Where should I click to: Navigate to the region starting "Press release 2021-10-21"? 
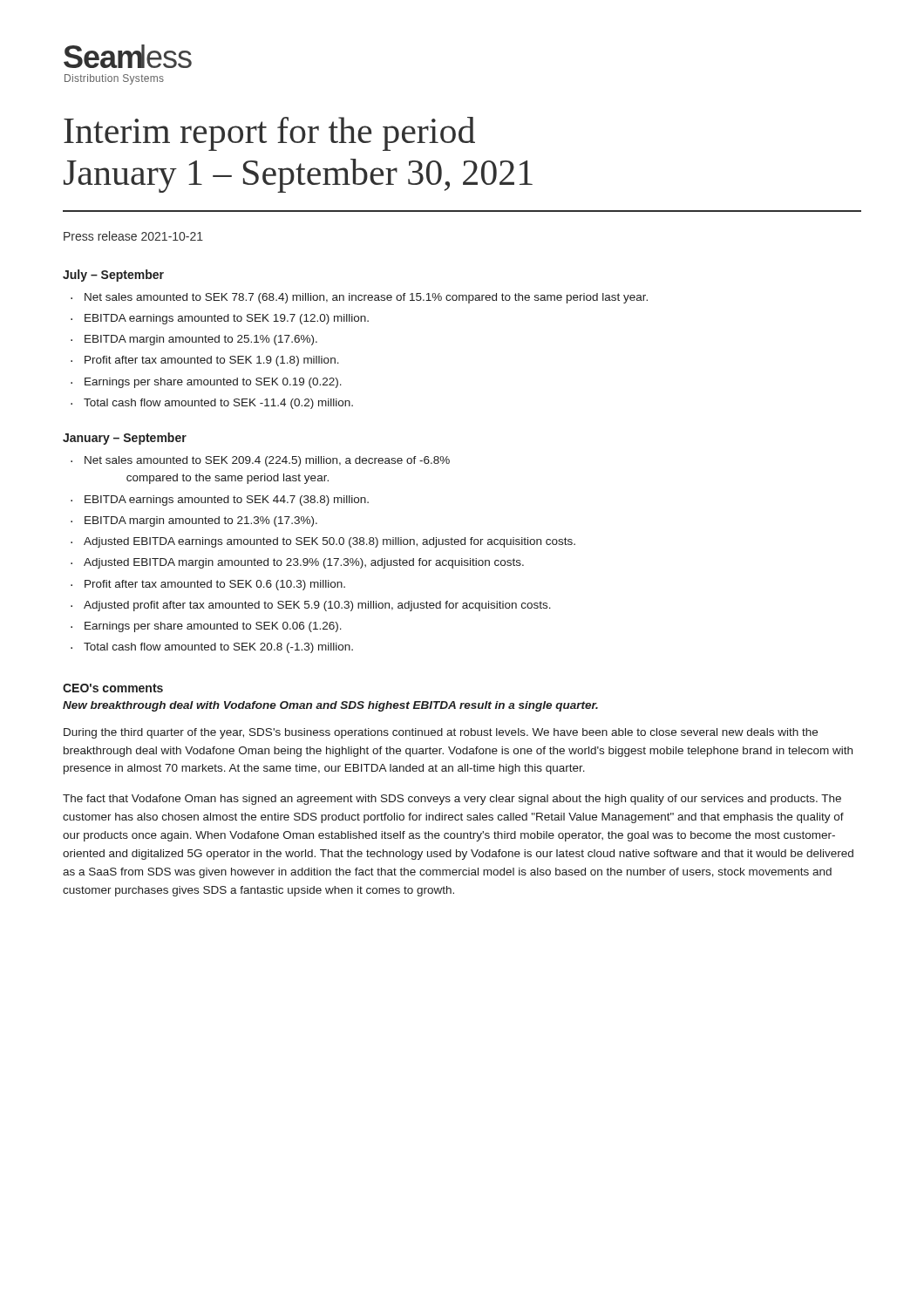pos(133,236)
